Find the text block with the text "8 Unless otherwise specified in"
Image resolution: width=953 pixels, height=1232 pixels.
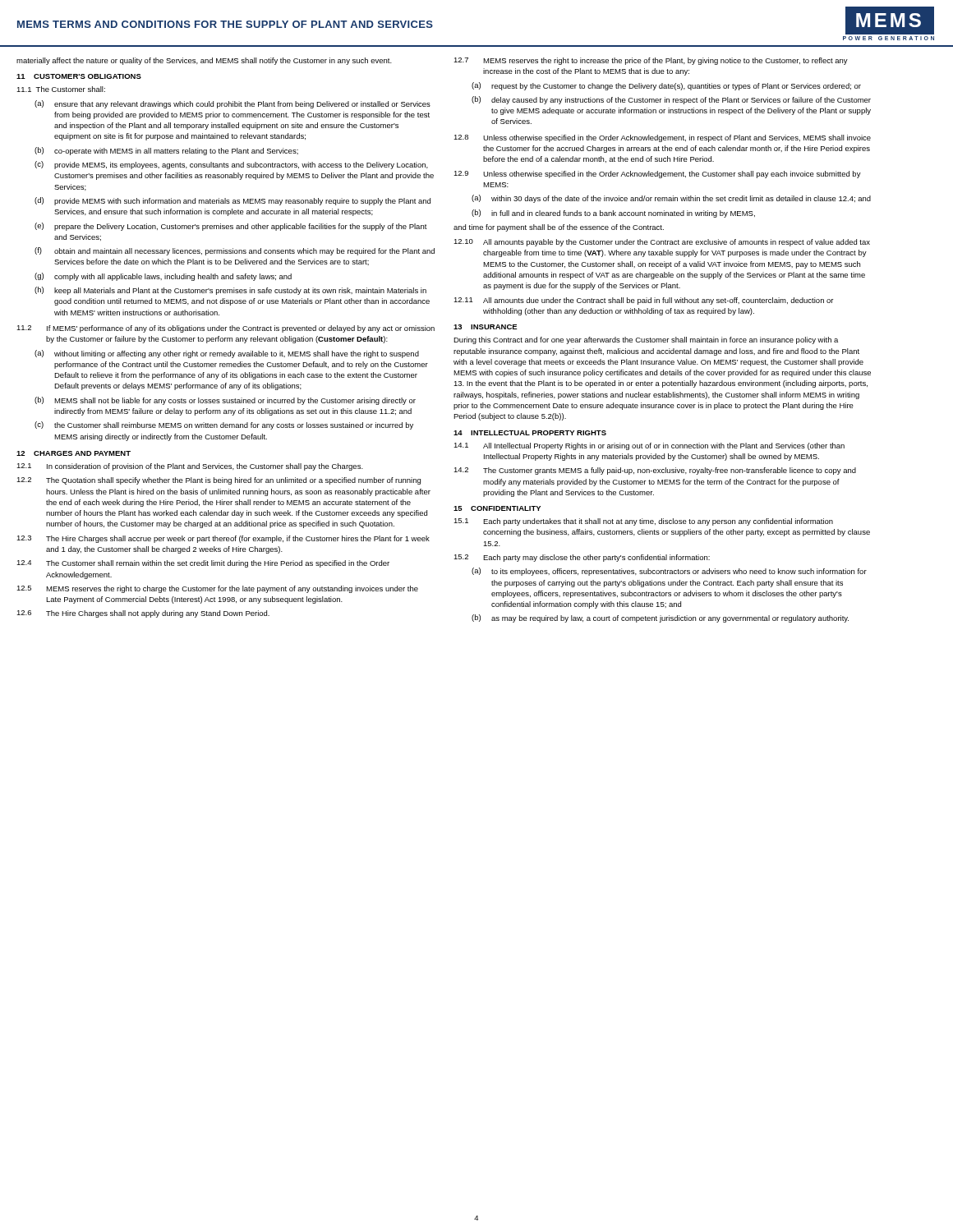(x=663, y=148)
